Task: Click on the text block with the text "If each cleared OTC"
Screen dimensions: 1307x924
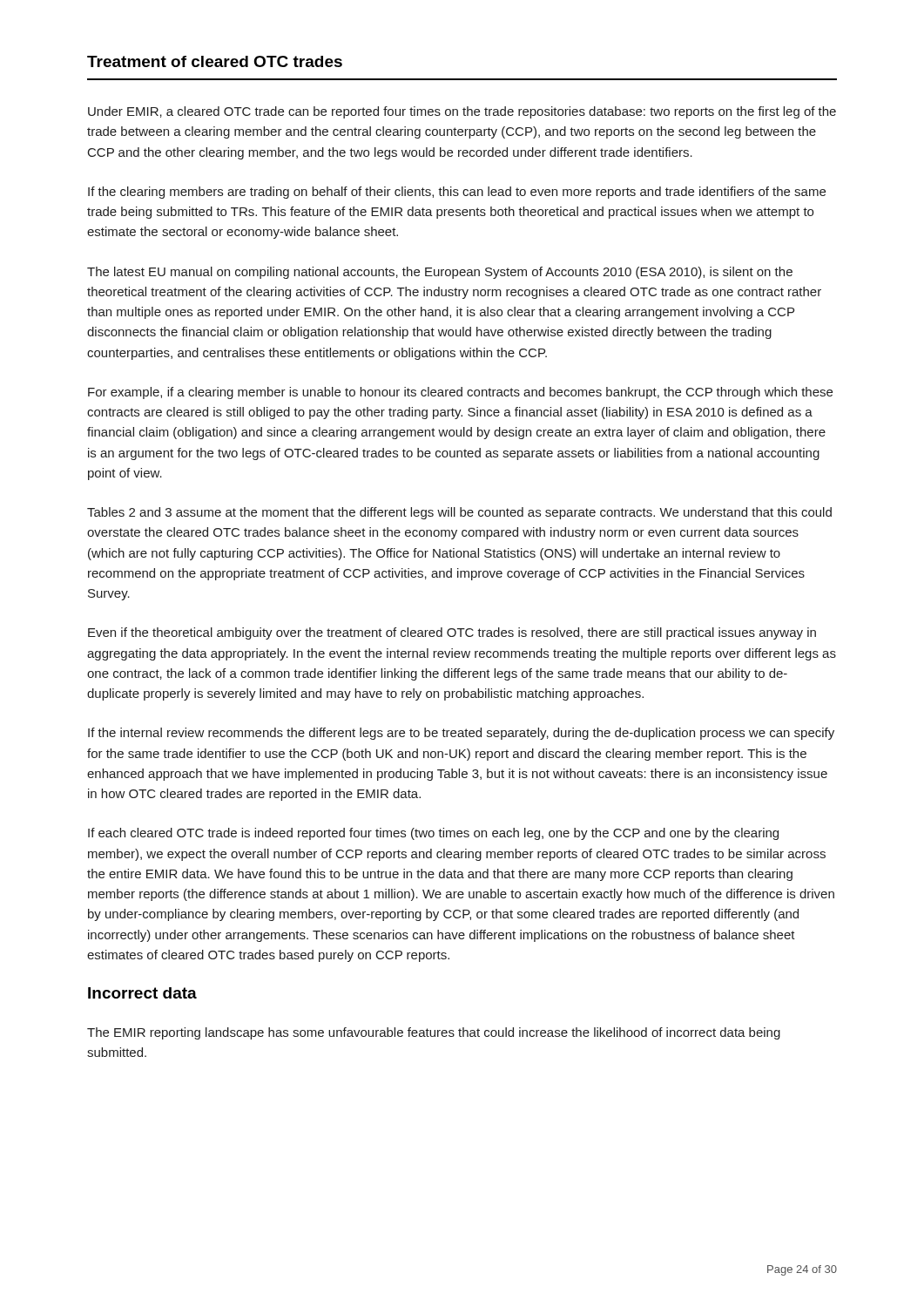Action: (x=461, y=894)
